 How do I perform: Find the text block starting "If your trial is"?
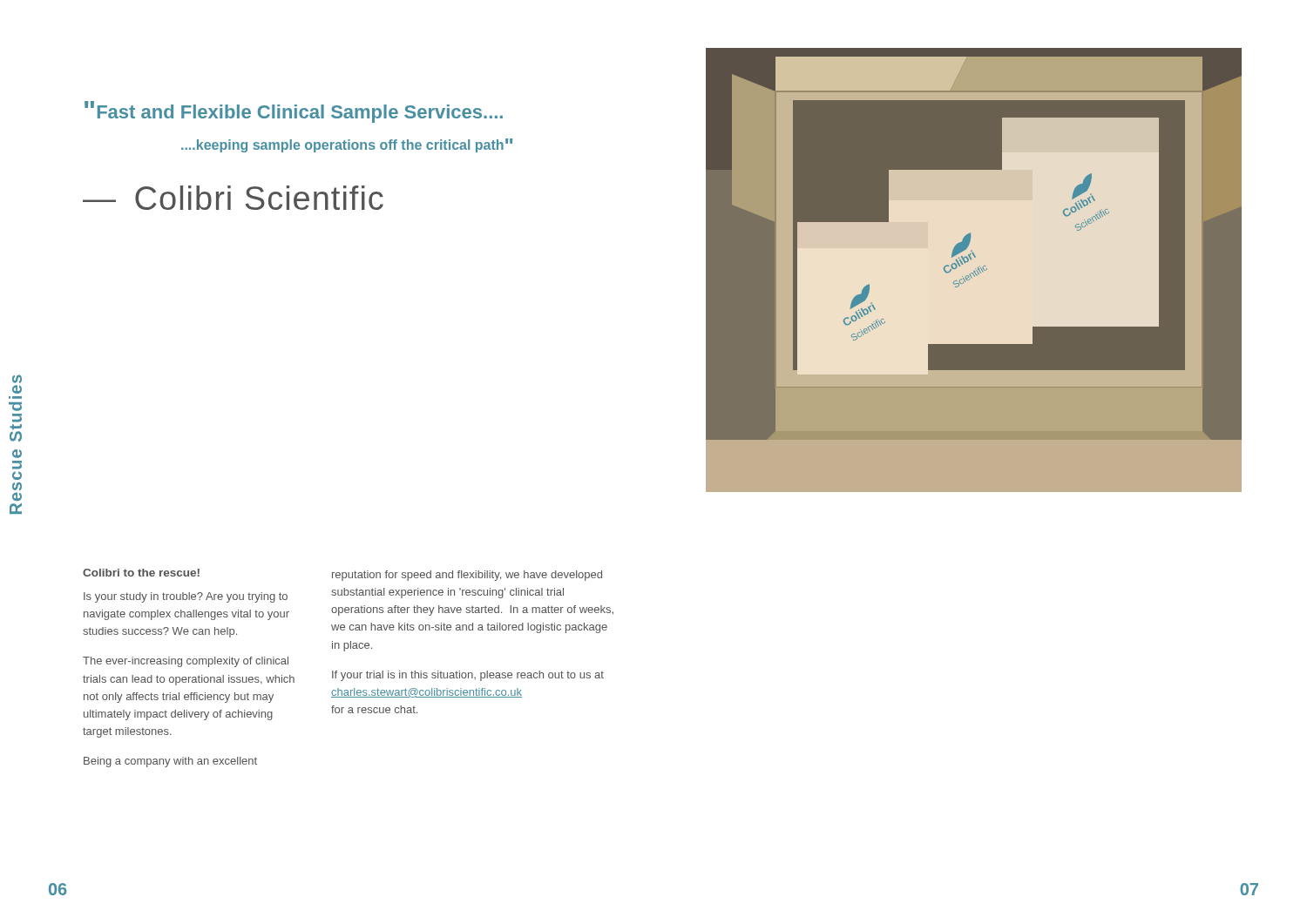(467, 692)
